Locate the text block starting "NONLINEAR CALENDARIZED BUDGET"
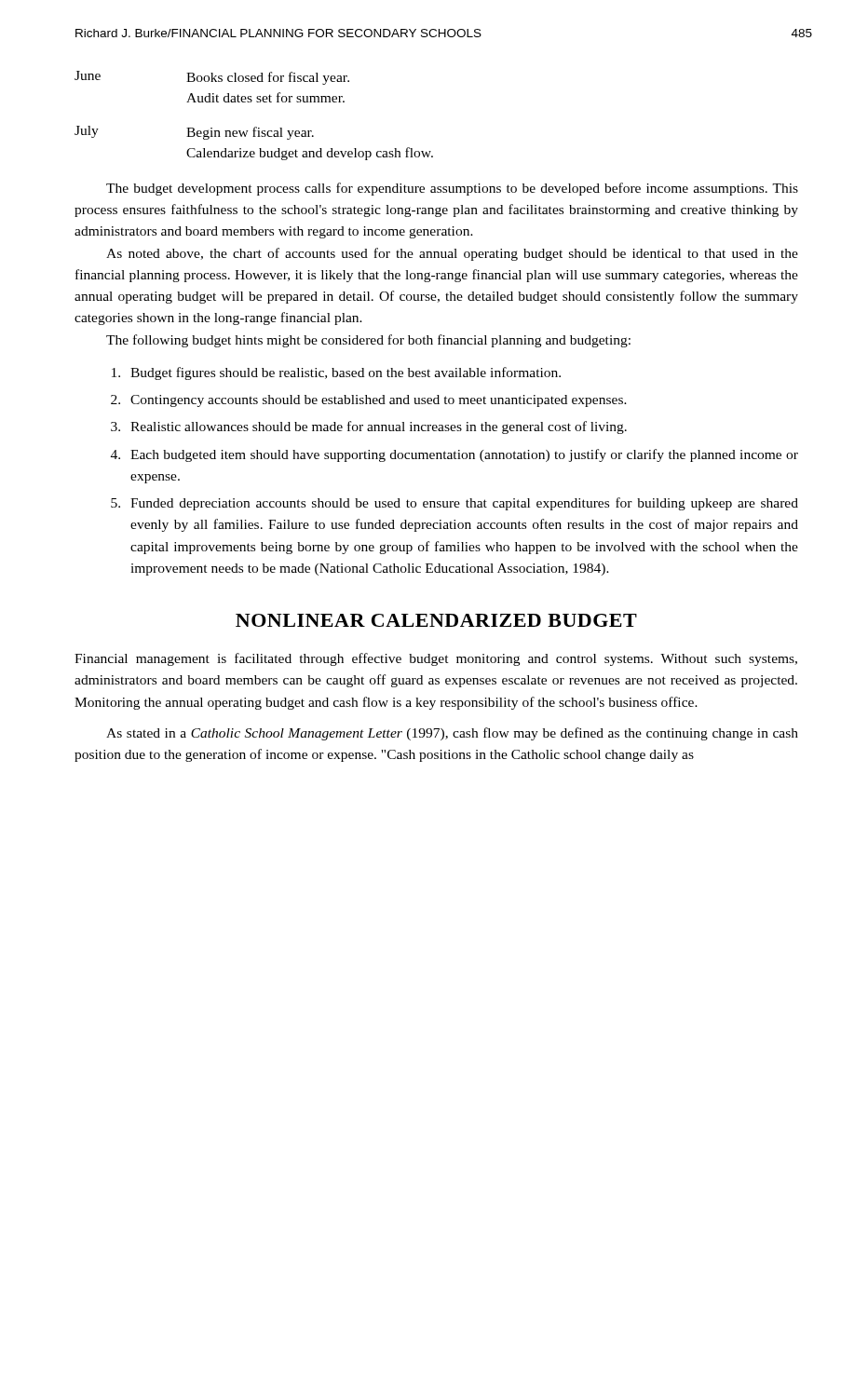The image size is (868, 1397). [436, 620]
